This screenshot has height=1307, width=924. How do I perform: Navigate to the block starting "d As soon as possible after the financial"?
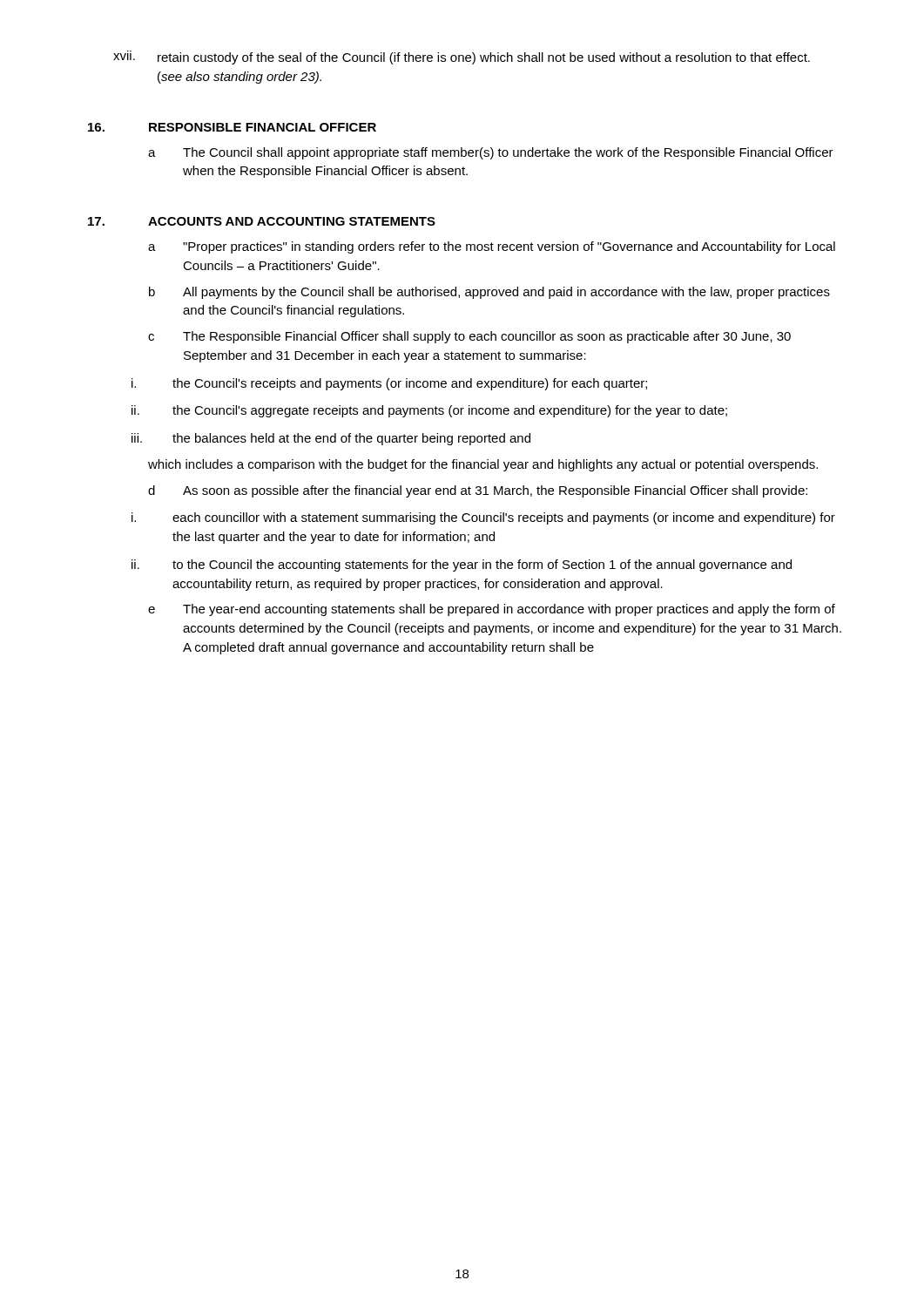click(x=466, y=490)
